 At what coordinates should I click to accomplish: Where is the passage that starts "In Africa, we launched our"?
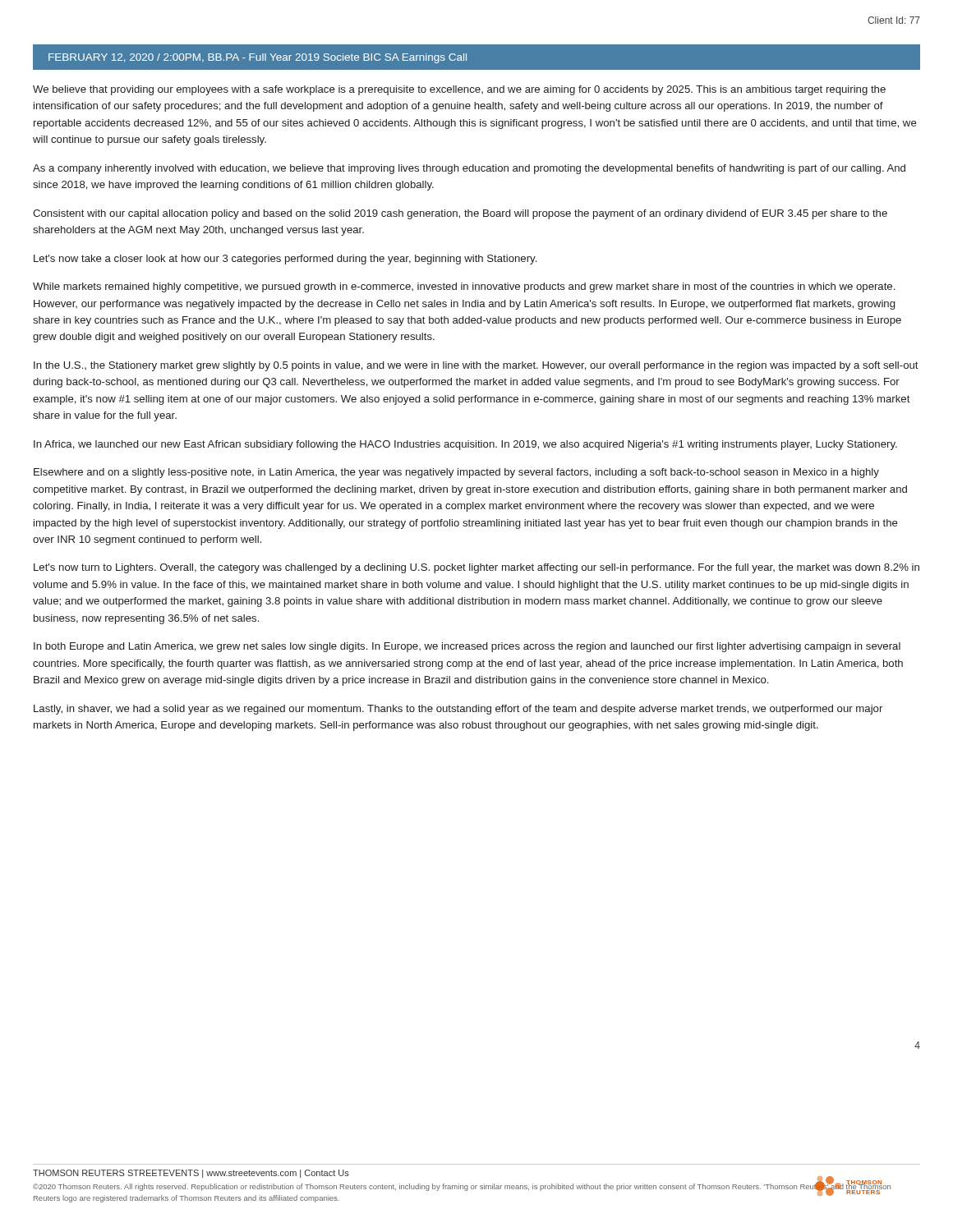coord(476,444)
